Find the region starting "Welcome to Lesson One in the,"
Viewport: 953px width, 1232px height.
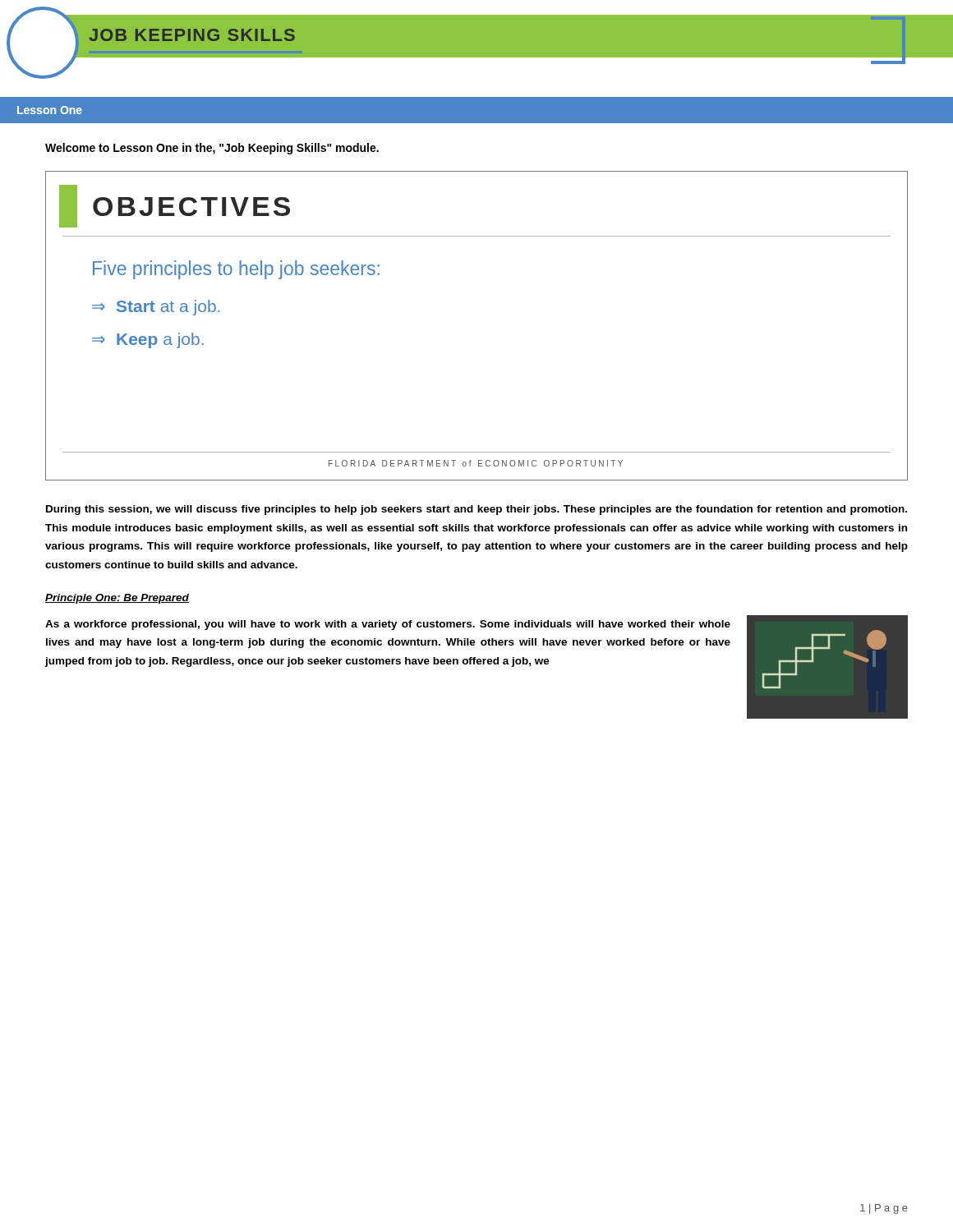pyautogui.click(x=212, y=148)
